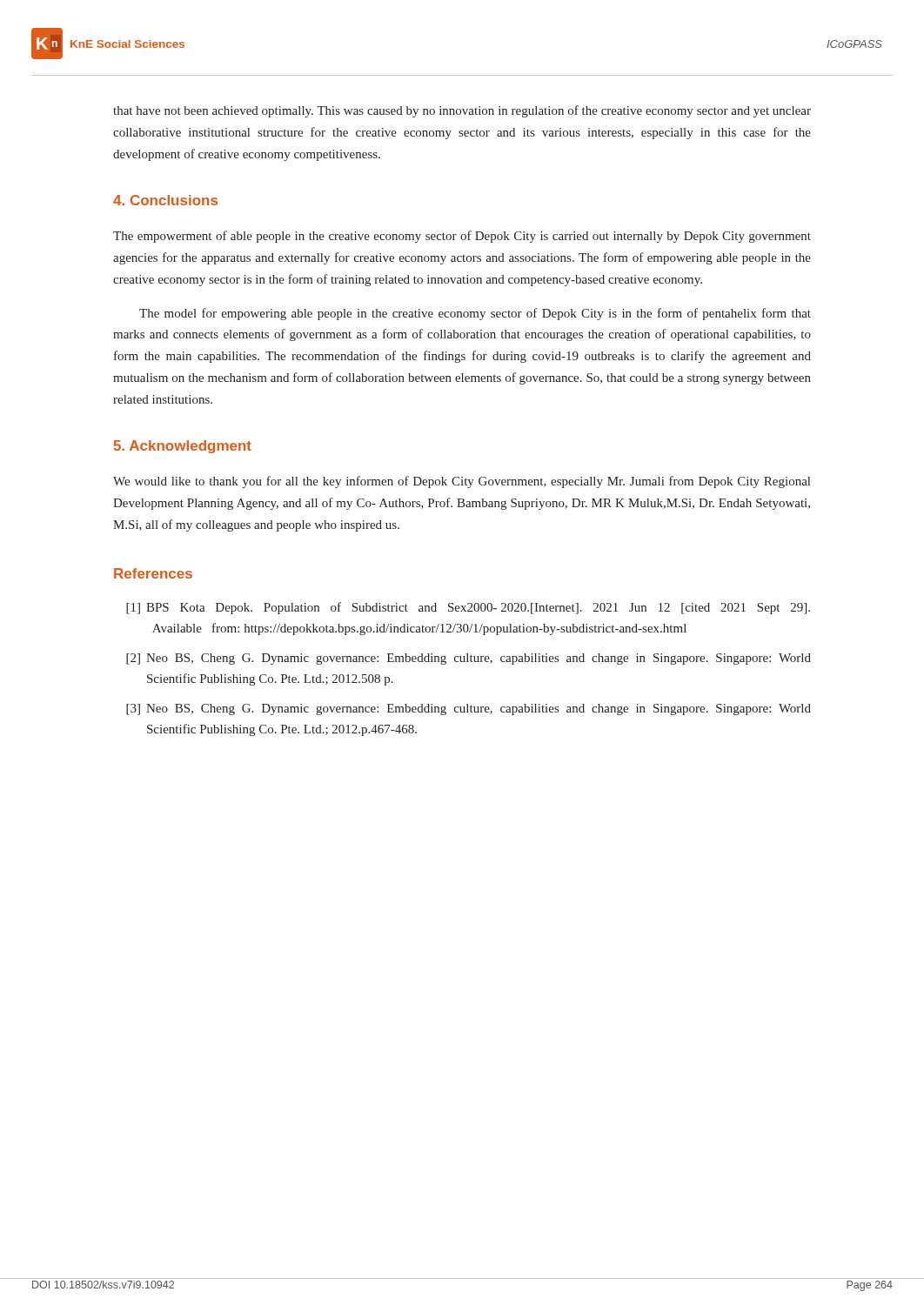Point to the region starting "[3] Neo BS, Cheng G."
Viewport: 924px width, 1305px height.
tap(462, 718)
